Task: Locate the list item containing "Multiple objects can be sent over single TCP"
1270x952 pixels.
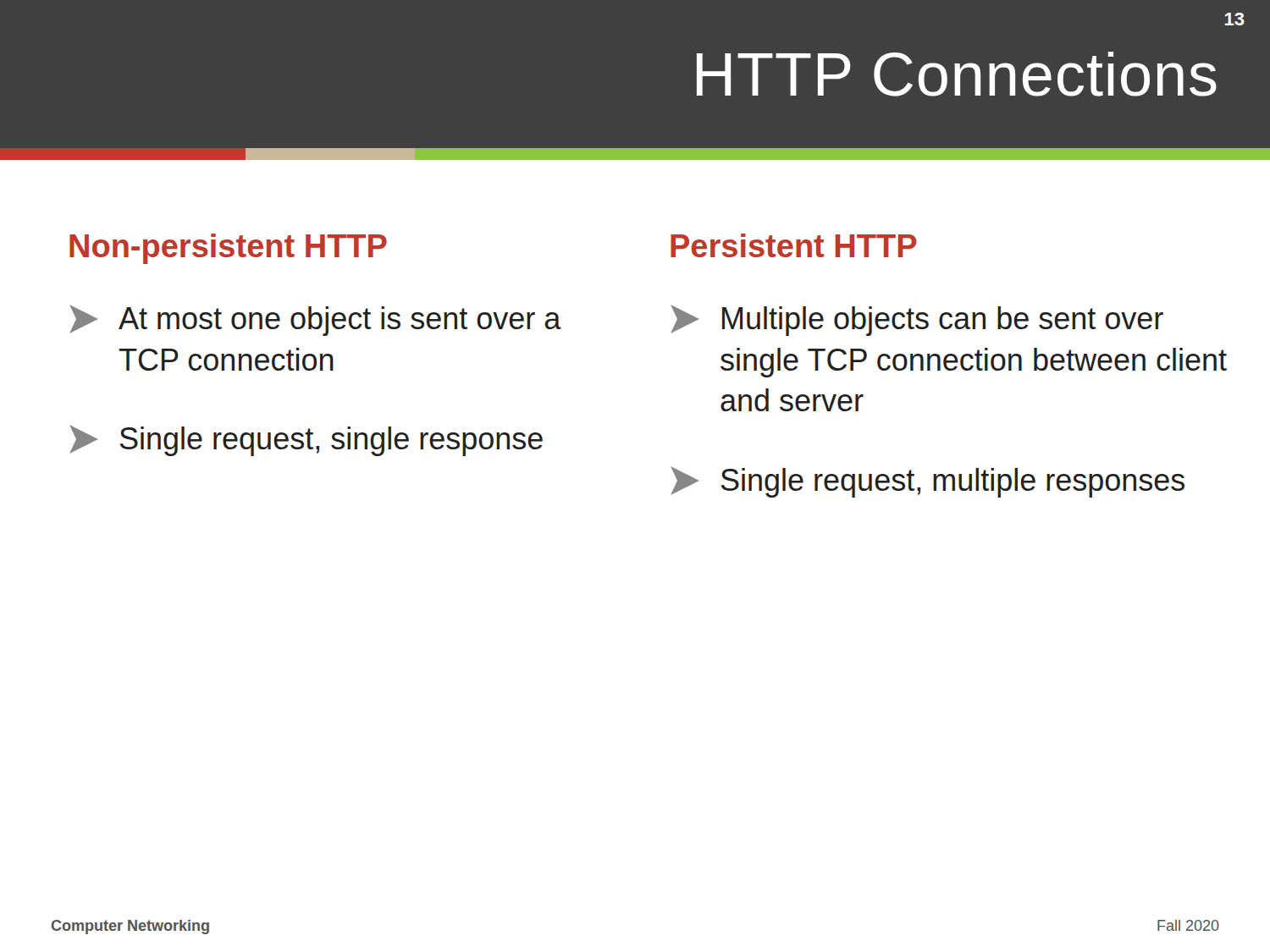Action: click(x=948, y=360)
